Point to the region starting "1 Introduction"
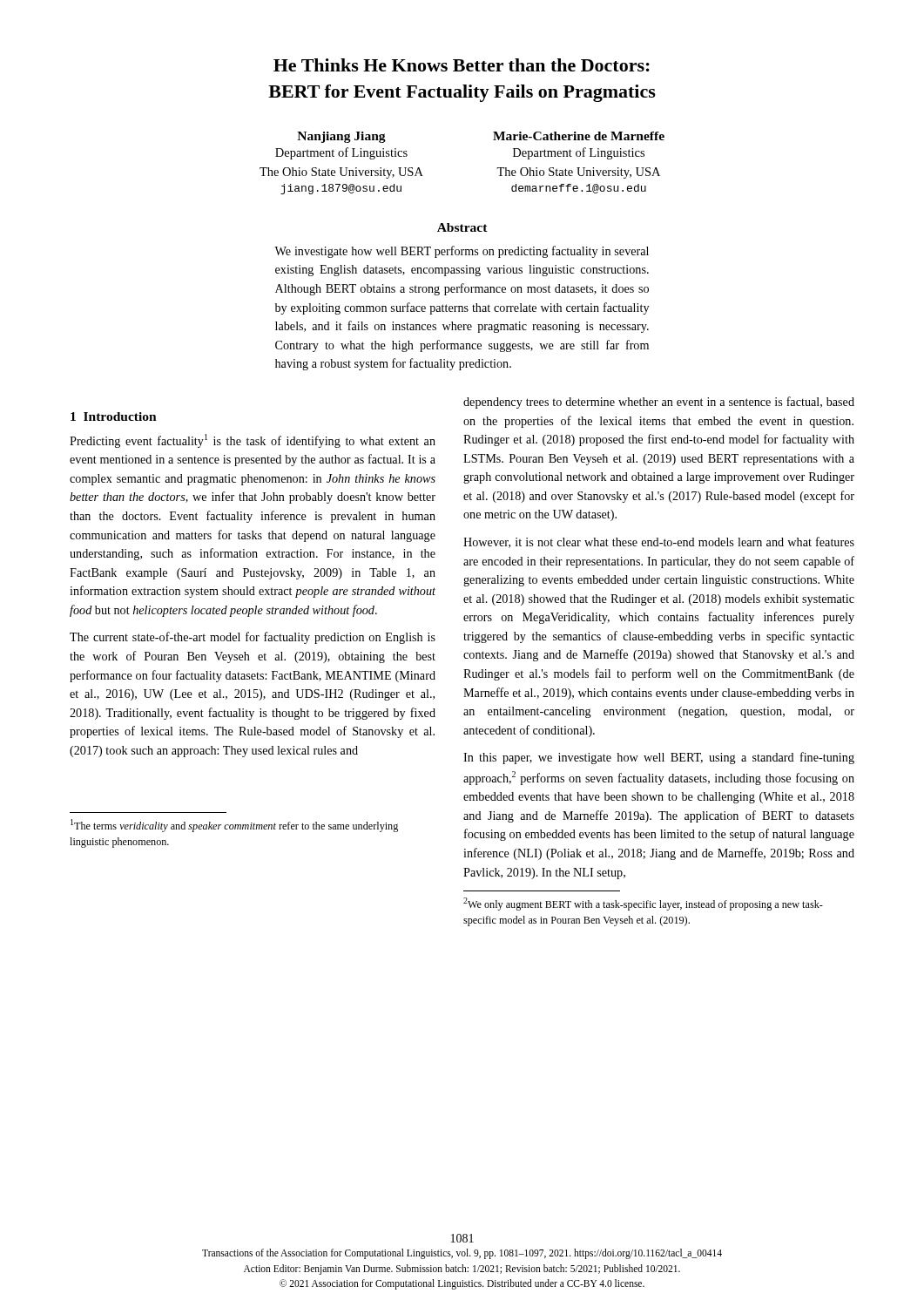This screenshot has height=1307, width=924. click(113, 416)
